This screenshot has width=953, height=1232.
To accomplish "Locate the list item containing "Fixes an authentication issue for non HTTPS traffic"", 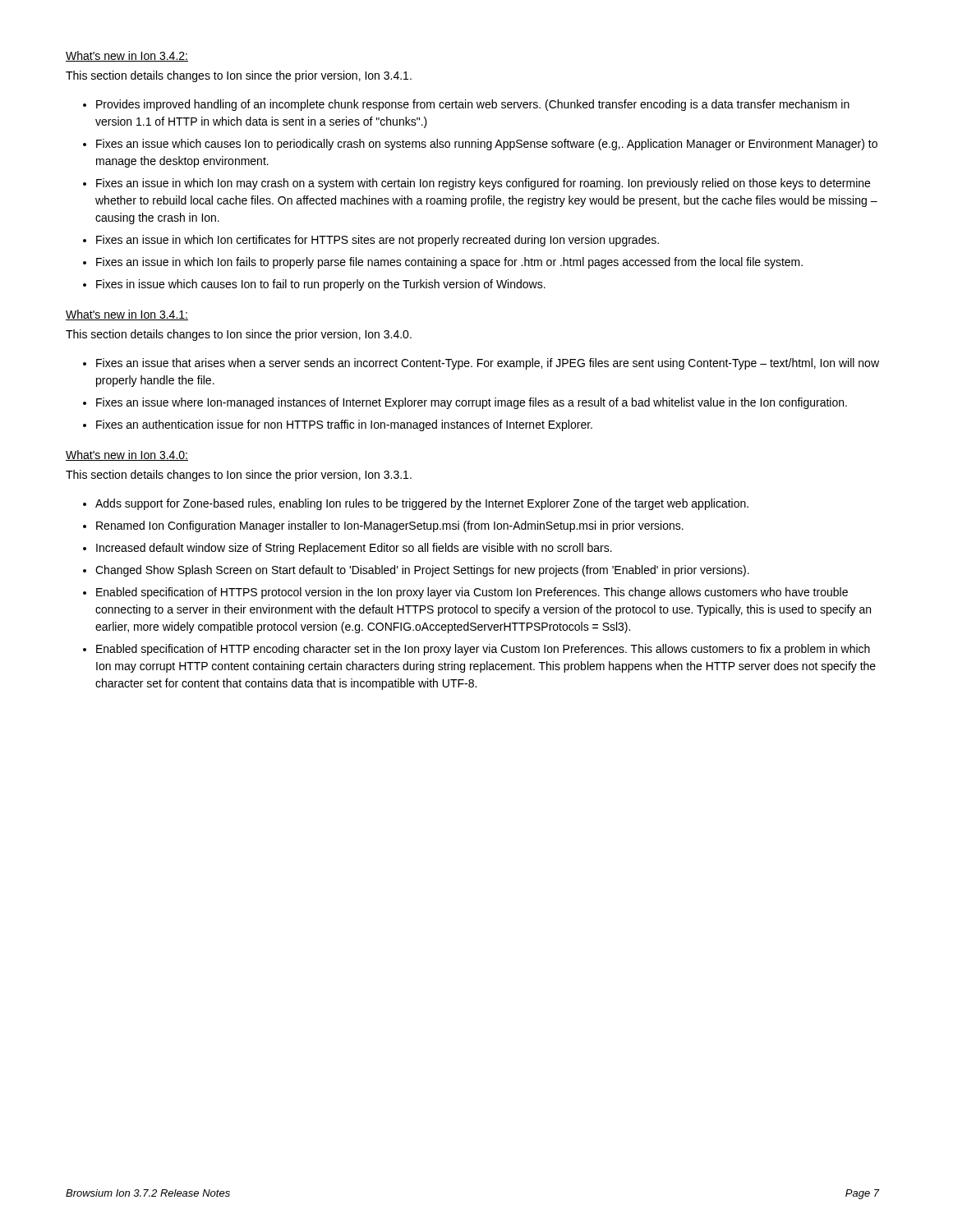I will [344, 425].
